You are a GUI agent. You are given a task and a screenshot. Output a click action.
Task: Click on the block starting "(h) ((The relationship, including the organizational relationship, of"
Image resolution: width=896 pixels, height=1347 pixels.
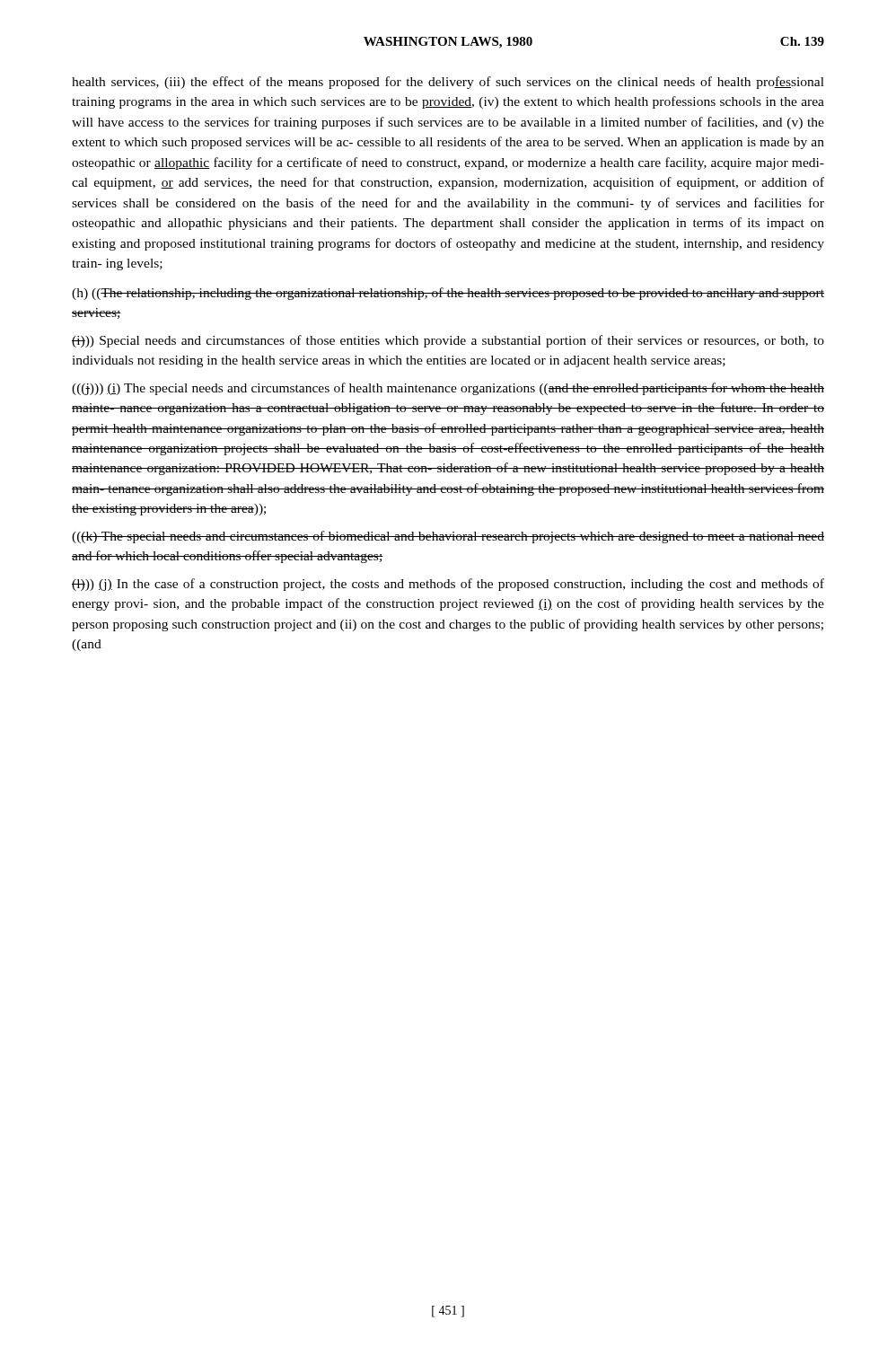[448, 303]
